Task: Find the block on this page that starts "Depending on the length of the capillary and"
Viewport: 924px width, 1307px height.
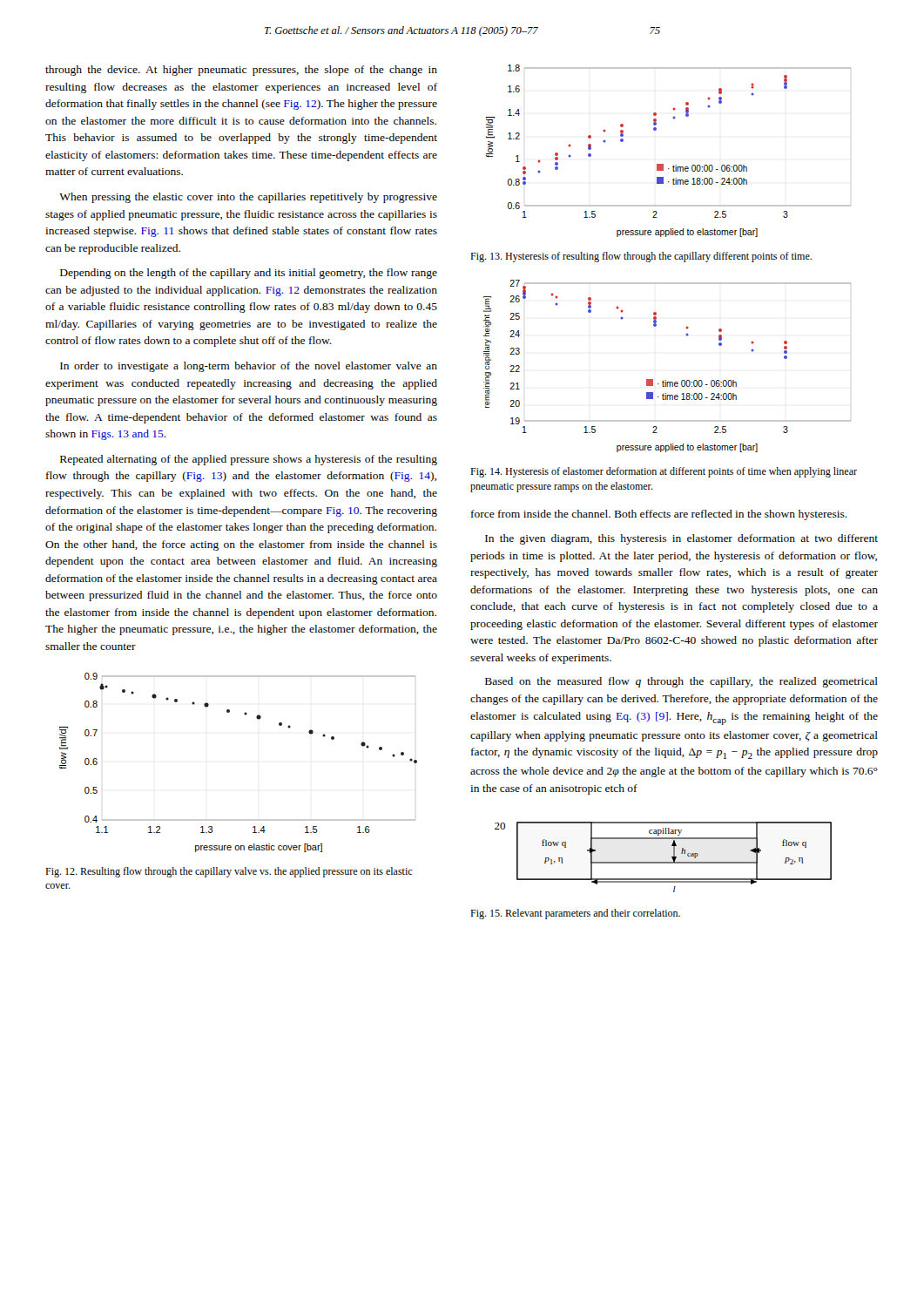Action: click(241, 307)
